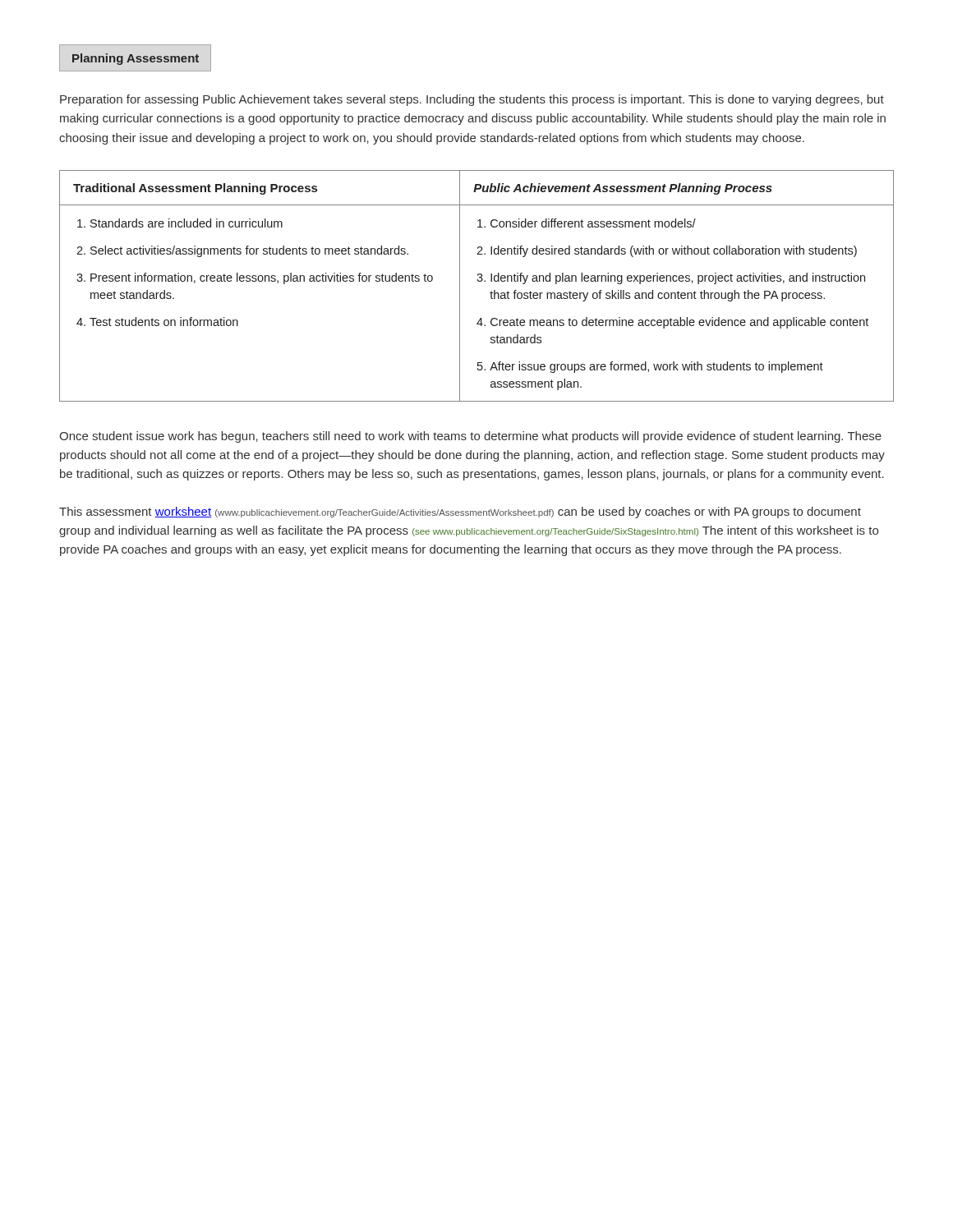Click the passage that begins "This assessment worksheet (www.publicachievement.org/TeacherGuide/Activities/AssessmentWorksheet.pdf) can"

point(469,530)
